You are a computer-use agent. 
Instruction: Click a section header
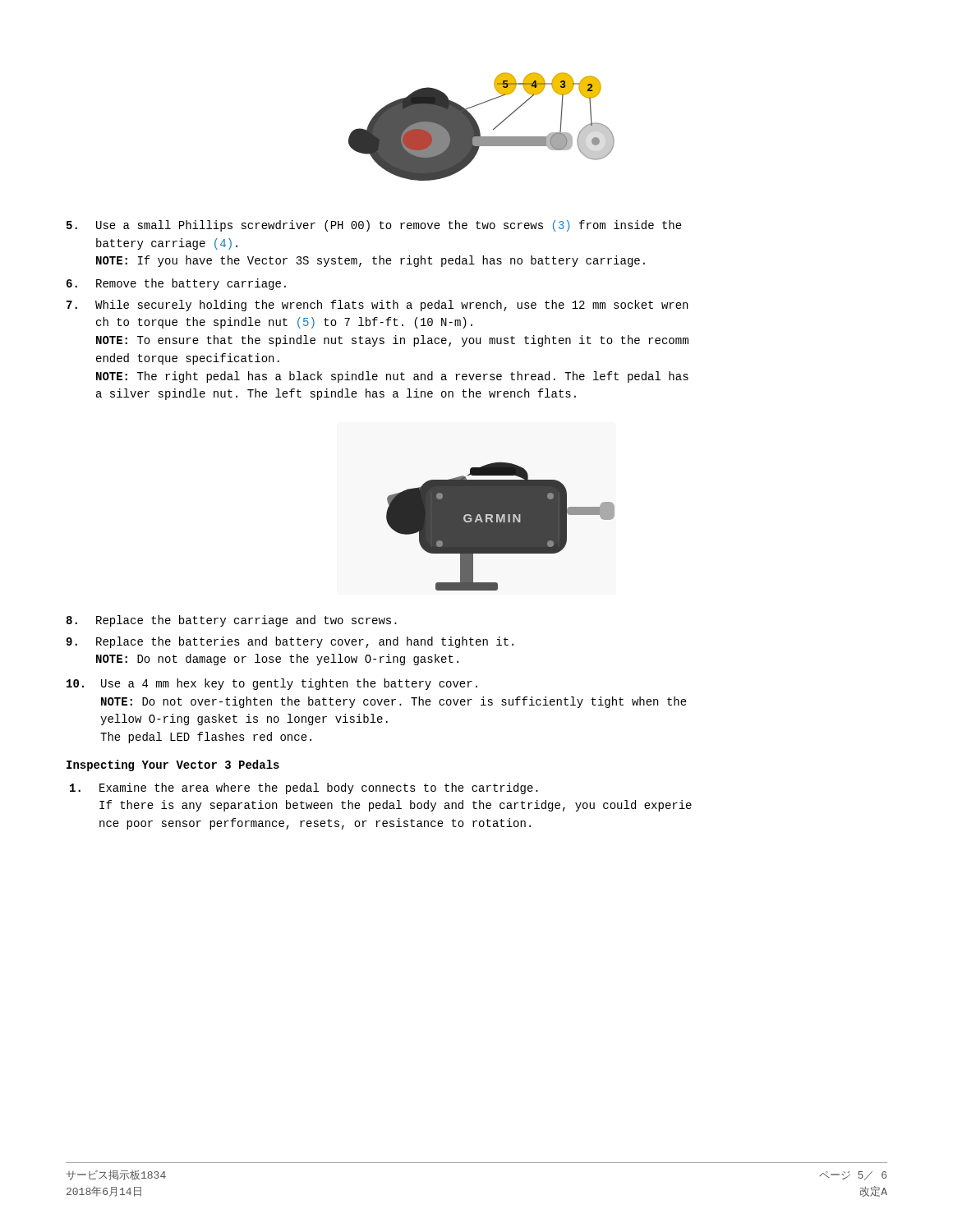pos(173,765)
